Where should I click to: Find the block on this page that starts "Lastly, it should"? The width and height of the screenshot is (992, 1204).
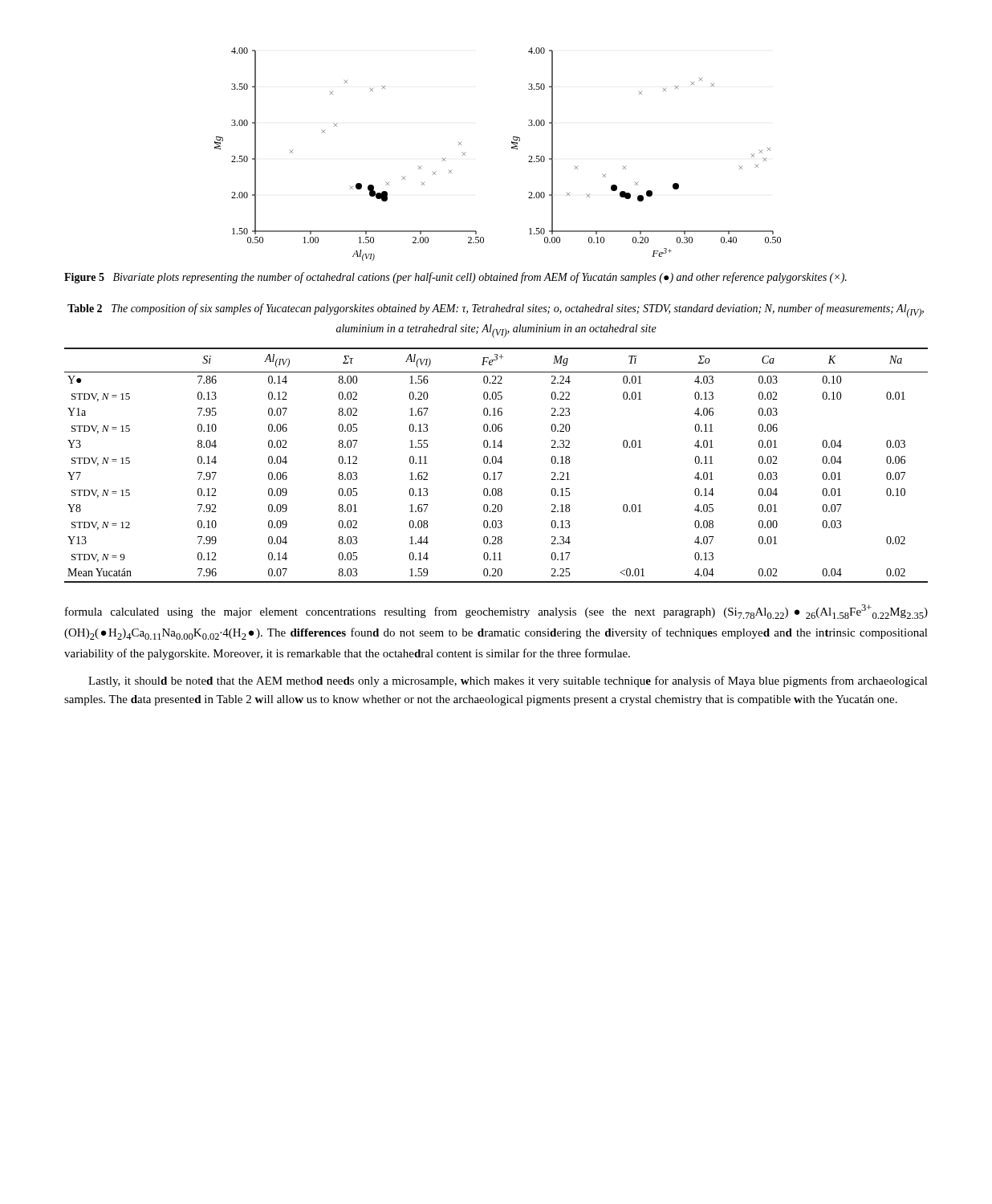click(x=496, y=690)
